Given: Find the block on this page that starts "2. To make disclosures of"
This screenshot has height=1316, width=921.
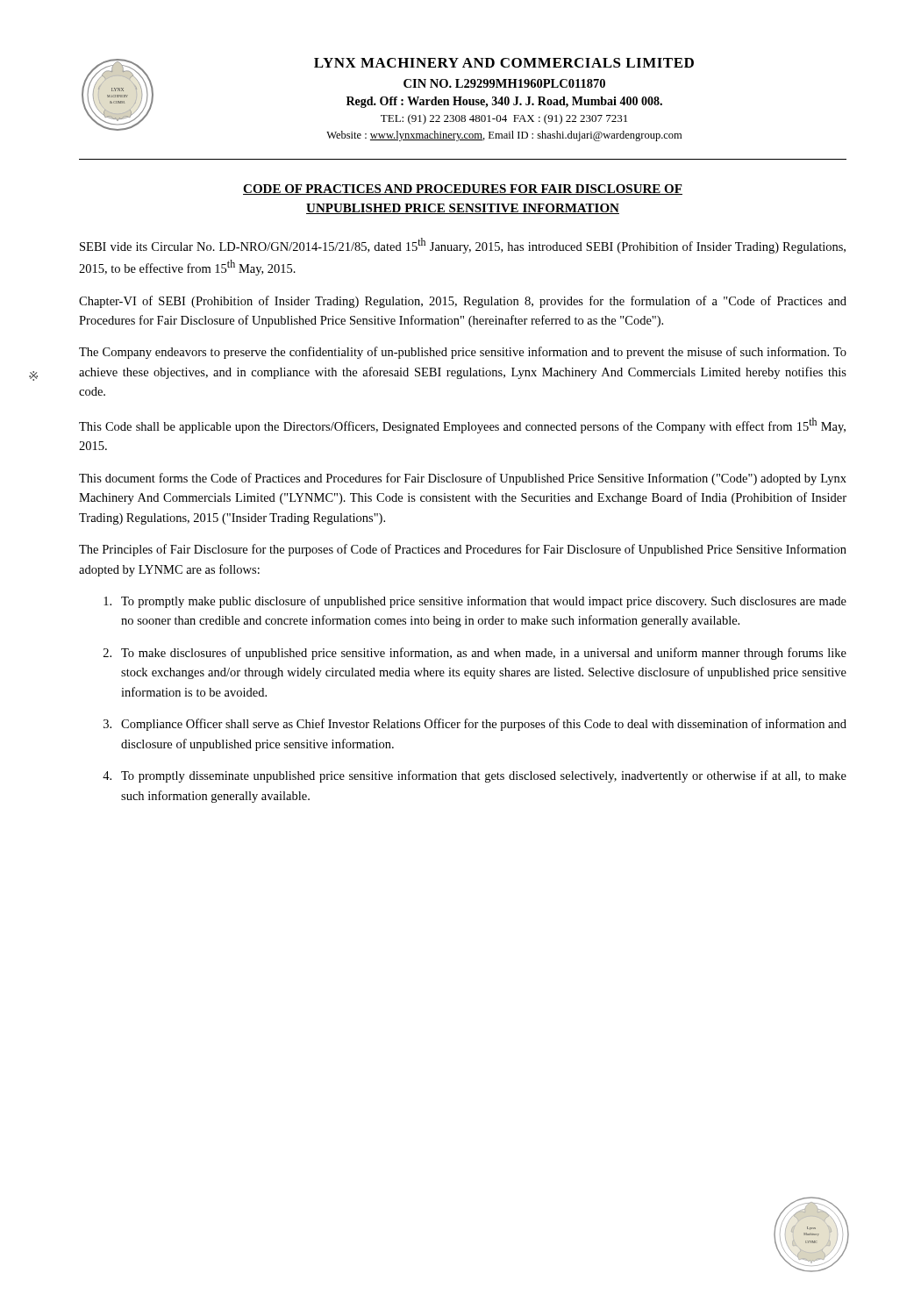Looking at the screenshot, I should [463, 673].
